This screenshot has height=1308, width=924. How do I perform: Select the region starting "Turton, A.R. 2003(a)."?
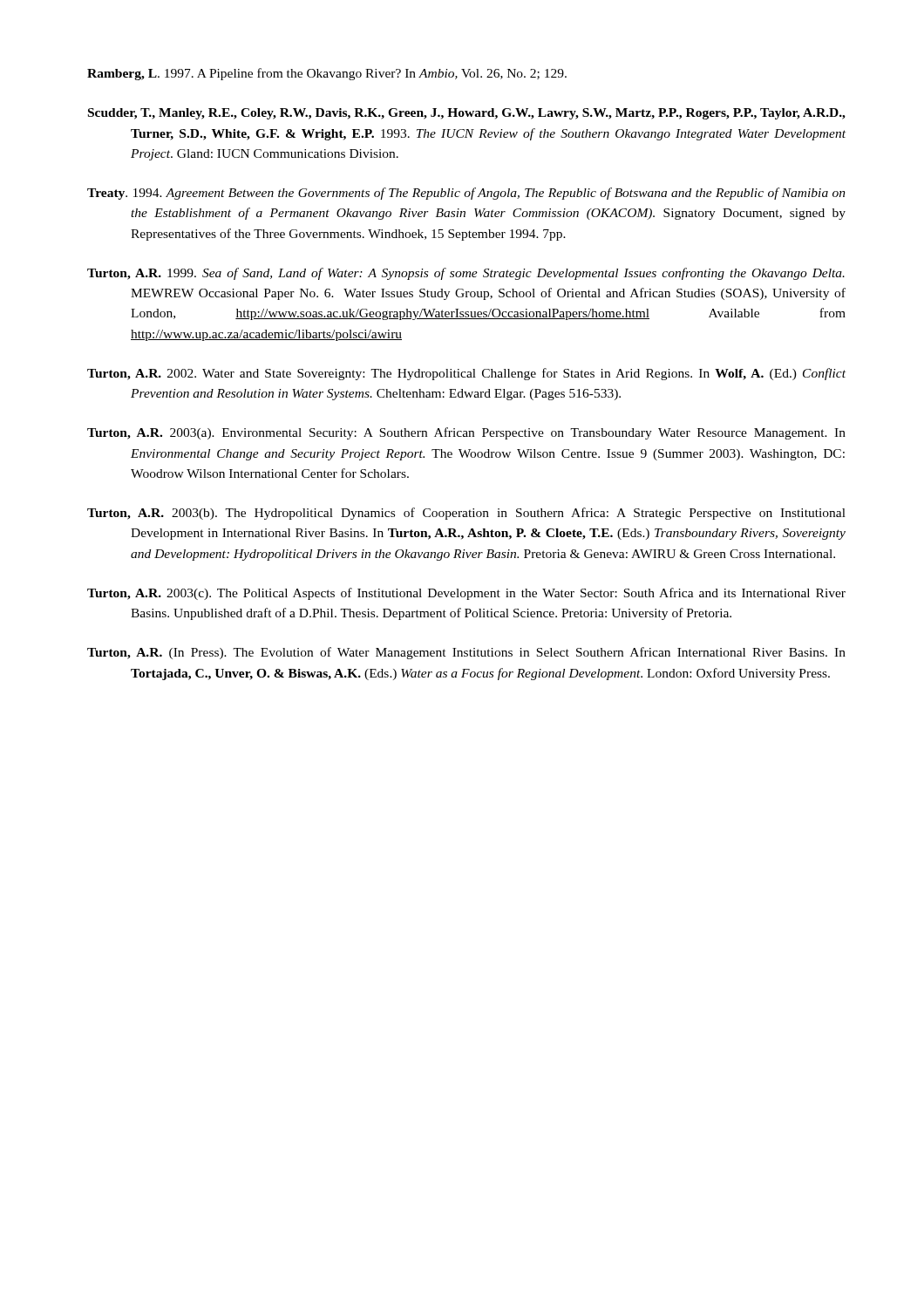click(466, 453)
